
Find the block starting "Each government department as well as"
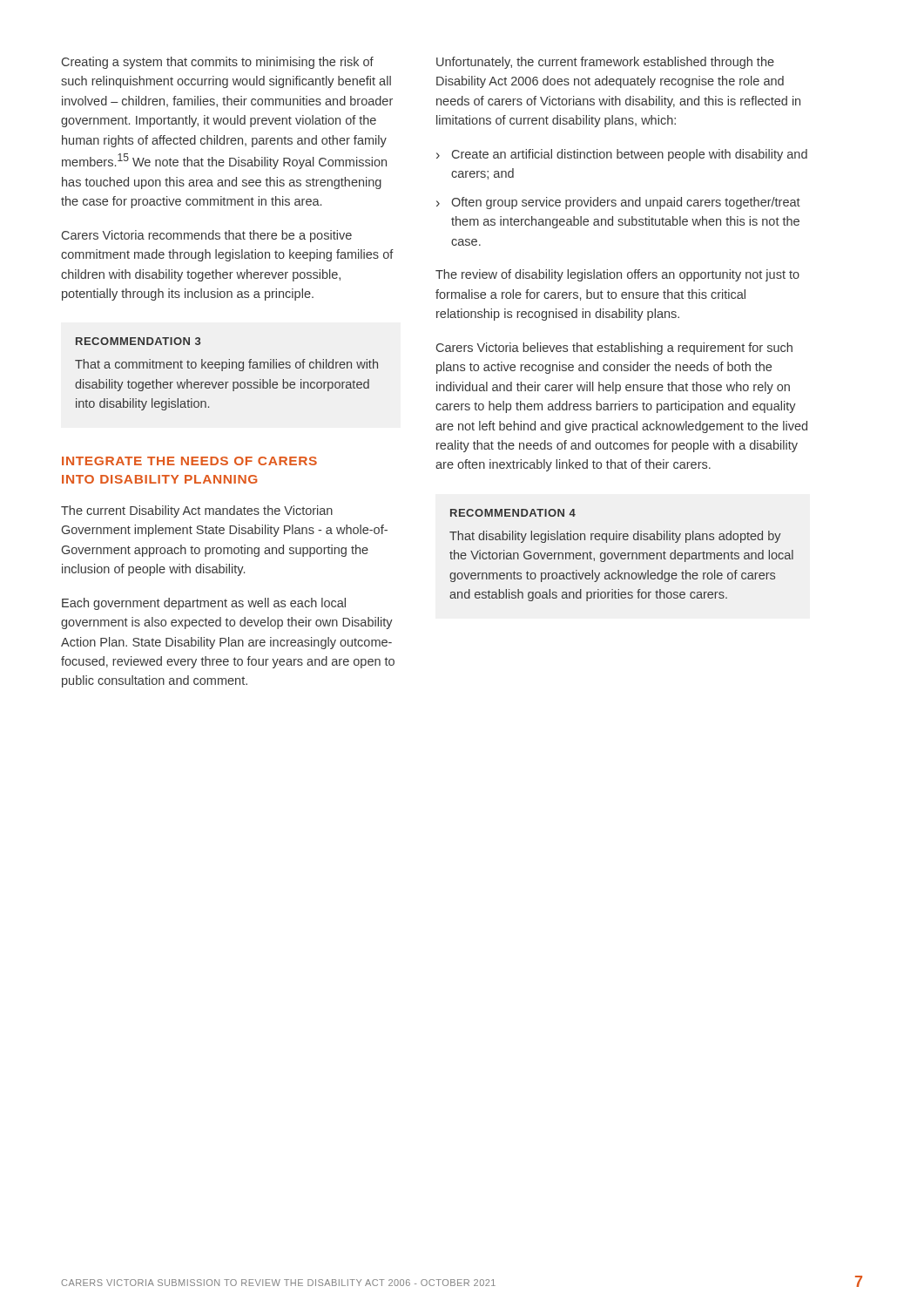click(x=231, y=642)
